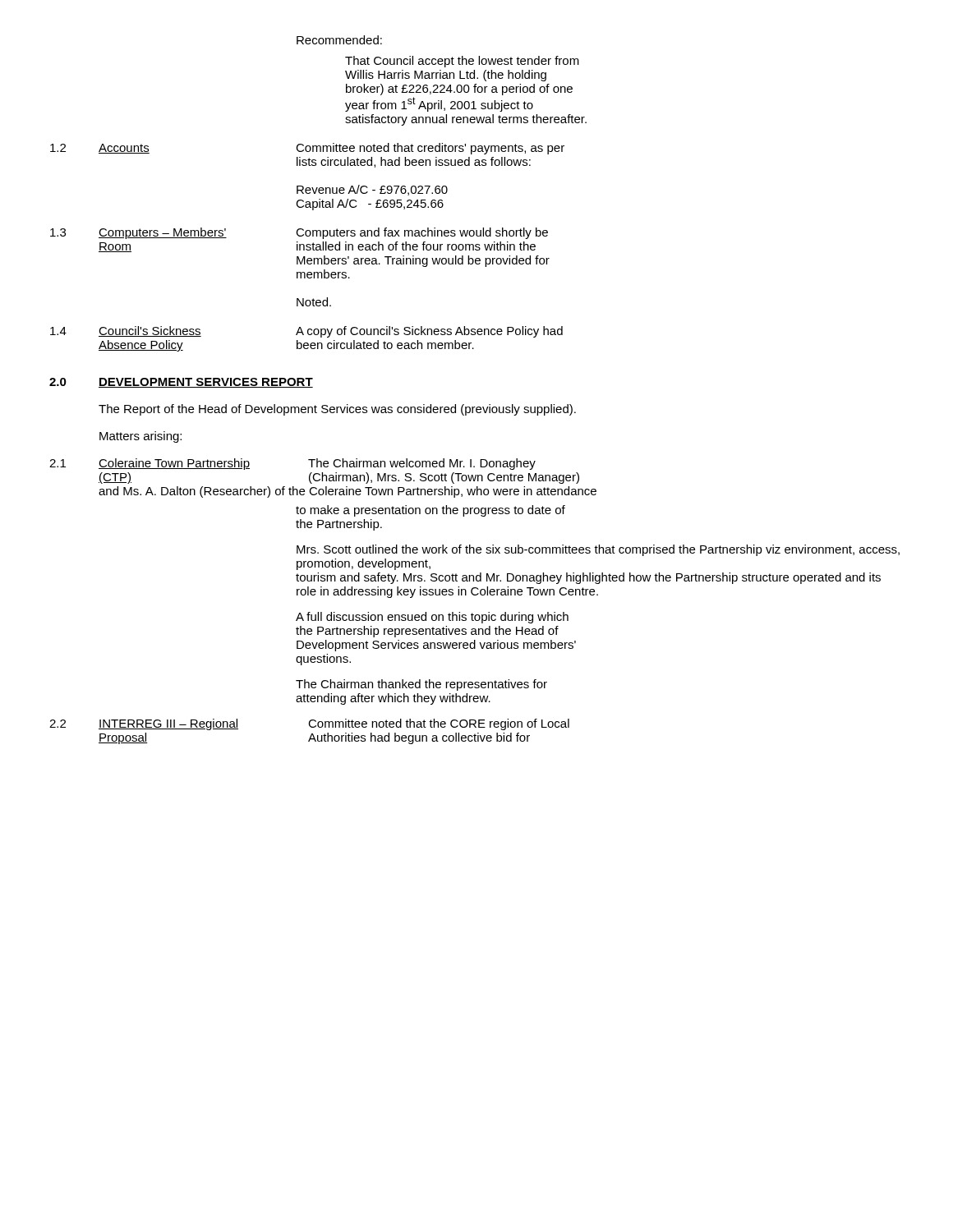Image resolution: width=953 pixels, height=1232 pixels.
Task: Point to the region starting "2.1 Coleraine Town Partnership(CTP)"
Action: [x=476, y=493]
